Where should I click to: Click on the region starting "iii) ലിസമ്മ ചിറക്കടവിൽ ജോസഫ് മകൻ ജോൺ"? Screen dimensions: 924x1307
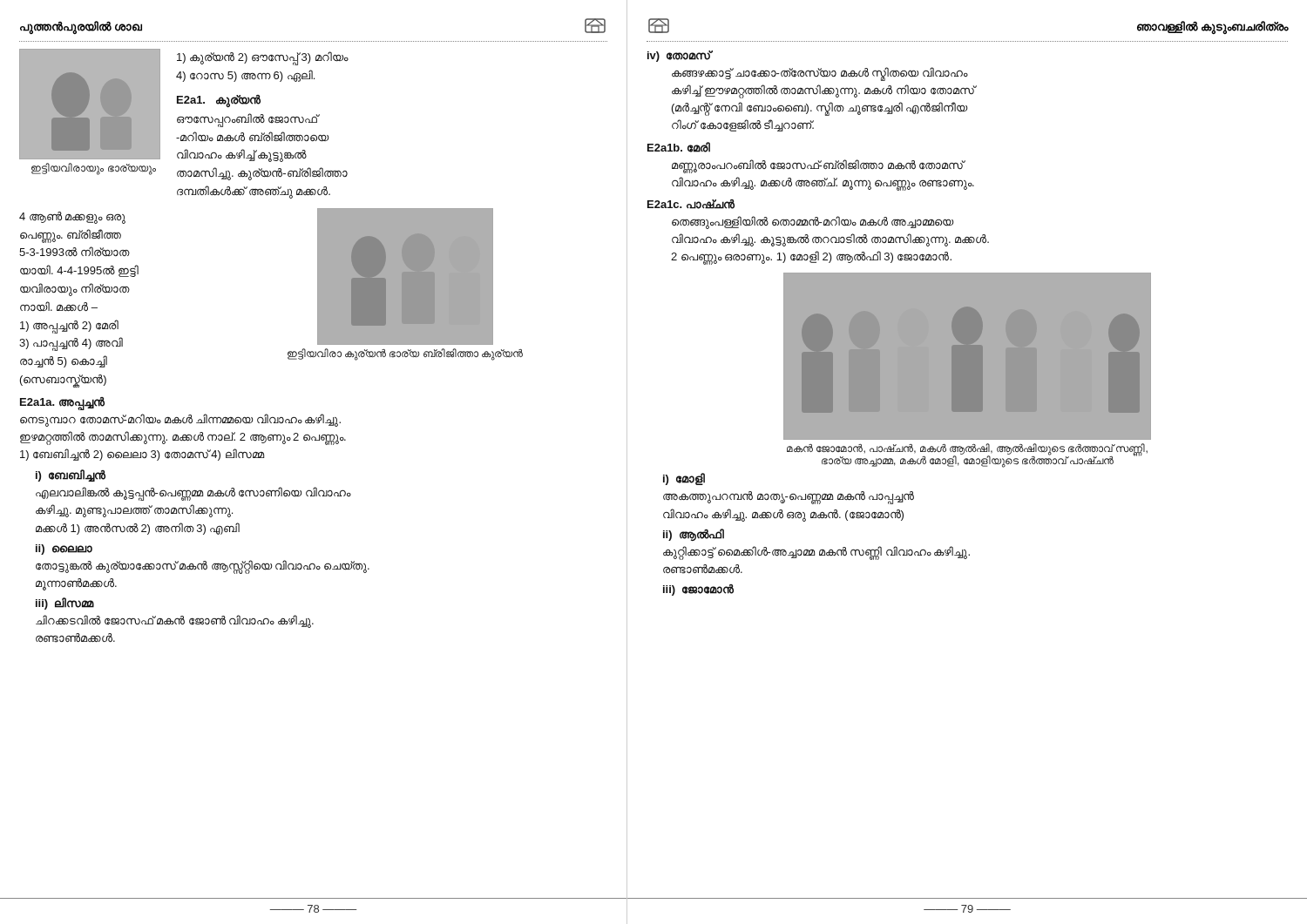tap(175, 621)
